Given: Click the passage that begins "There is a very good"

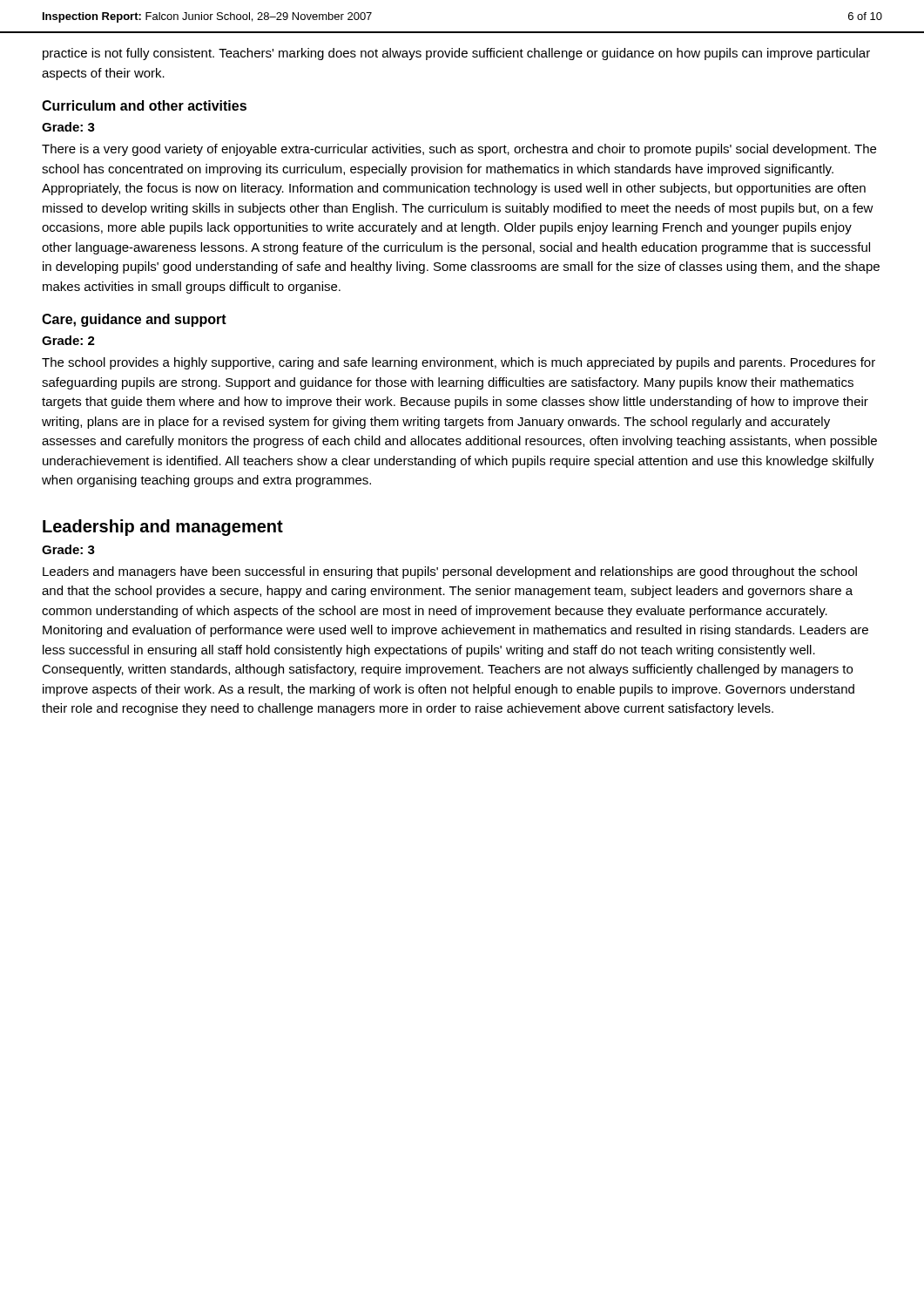Looking at the screenshot, I should pyautogui.click(x=462, y=218).
